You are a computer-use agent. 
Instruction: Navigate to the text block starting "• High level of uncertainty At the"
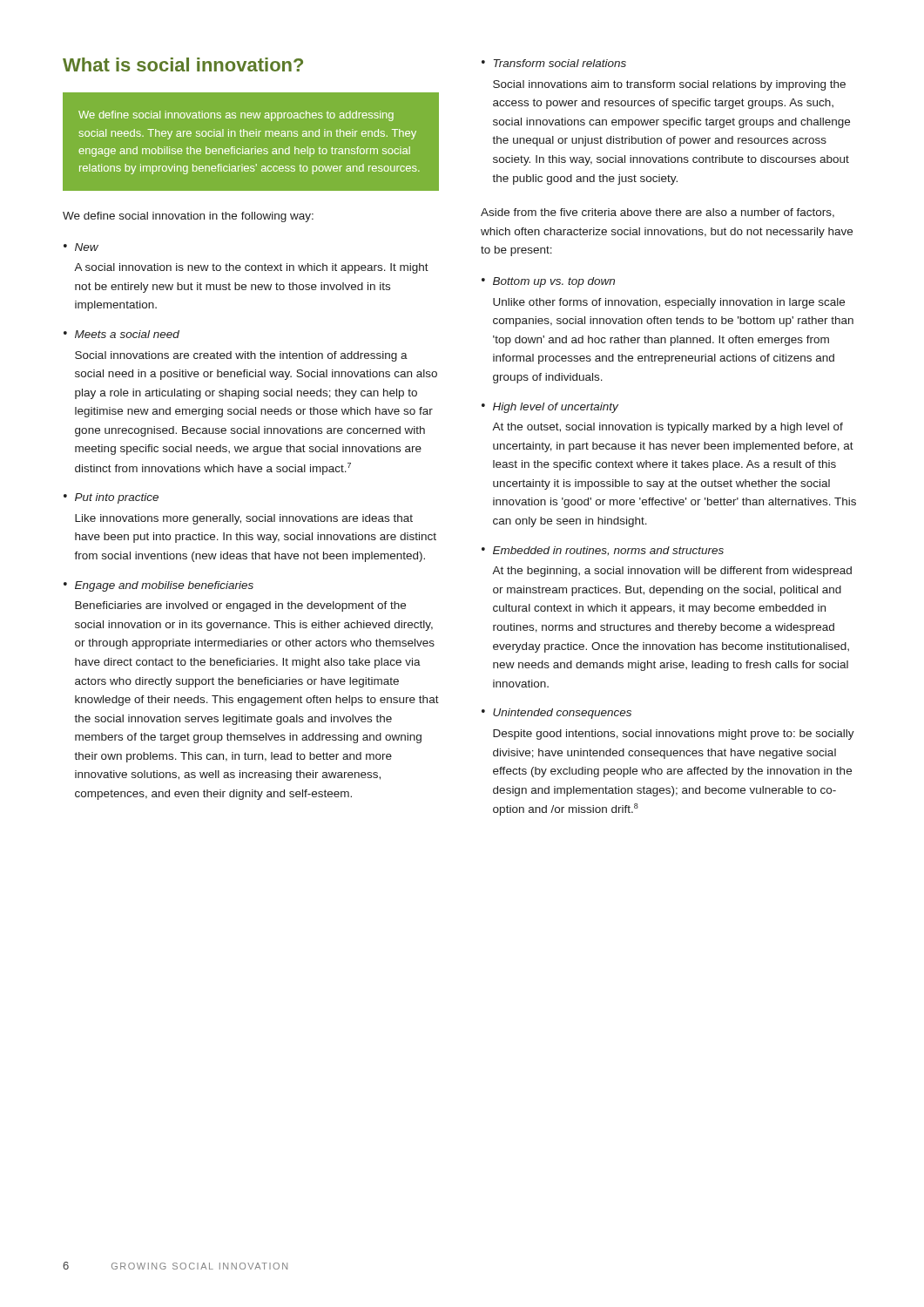(669, 464)
